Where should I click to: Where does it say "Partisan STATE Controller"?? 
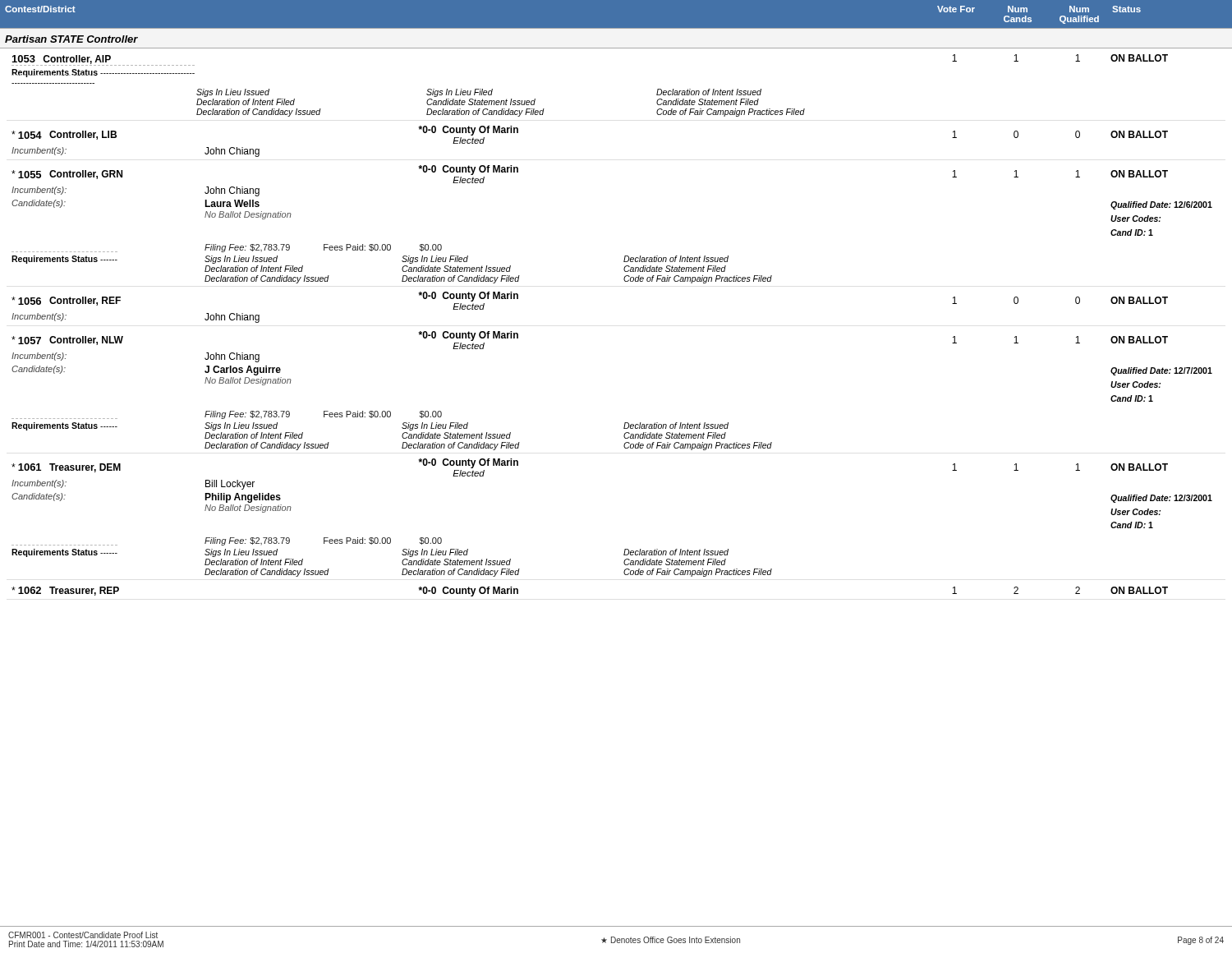[x=71, y=39]
